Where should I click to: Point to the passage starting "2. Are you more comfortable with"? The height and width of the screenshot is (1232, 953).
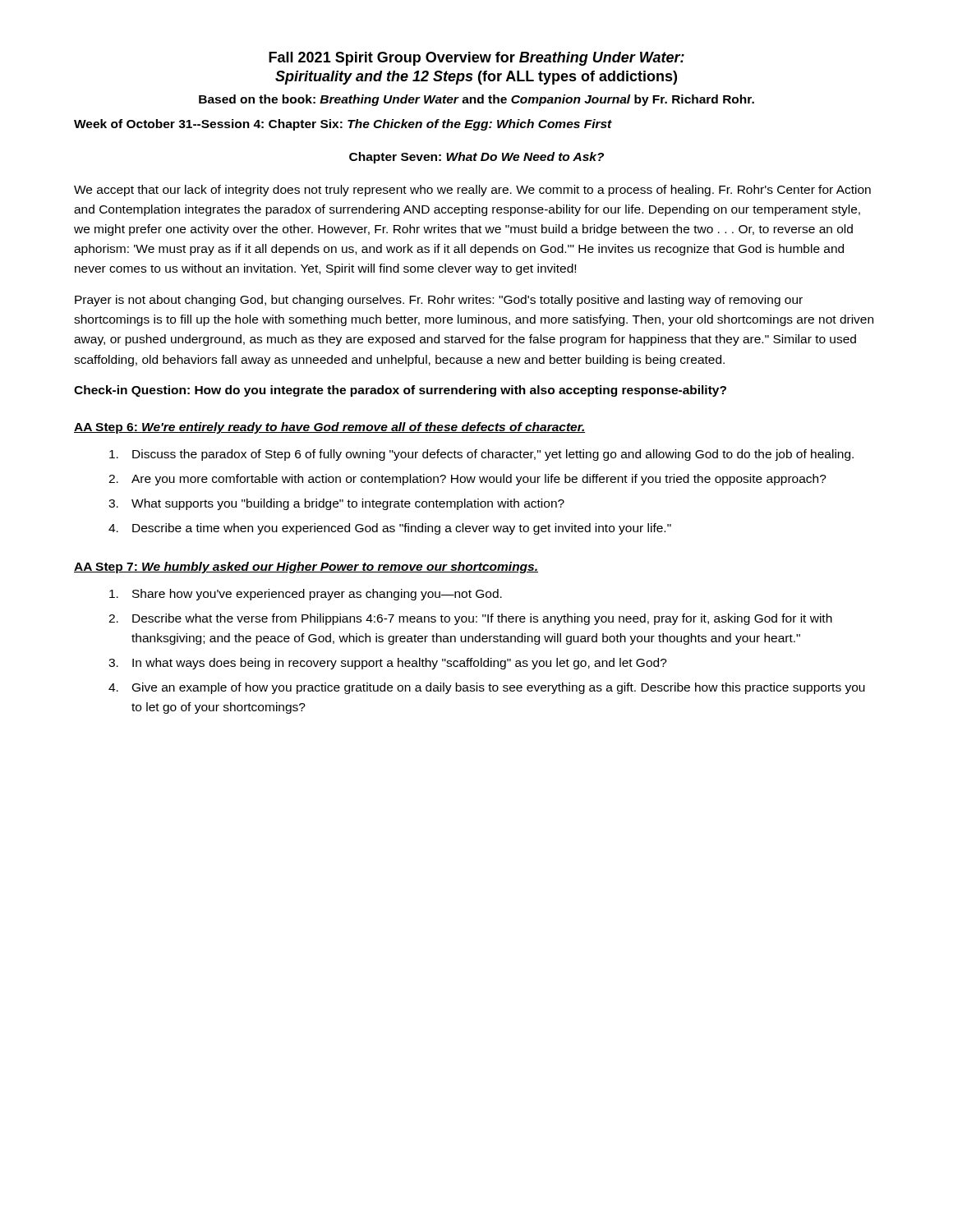(x=490, y=479)
